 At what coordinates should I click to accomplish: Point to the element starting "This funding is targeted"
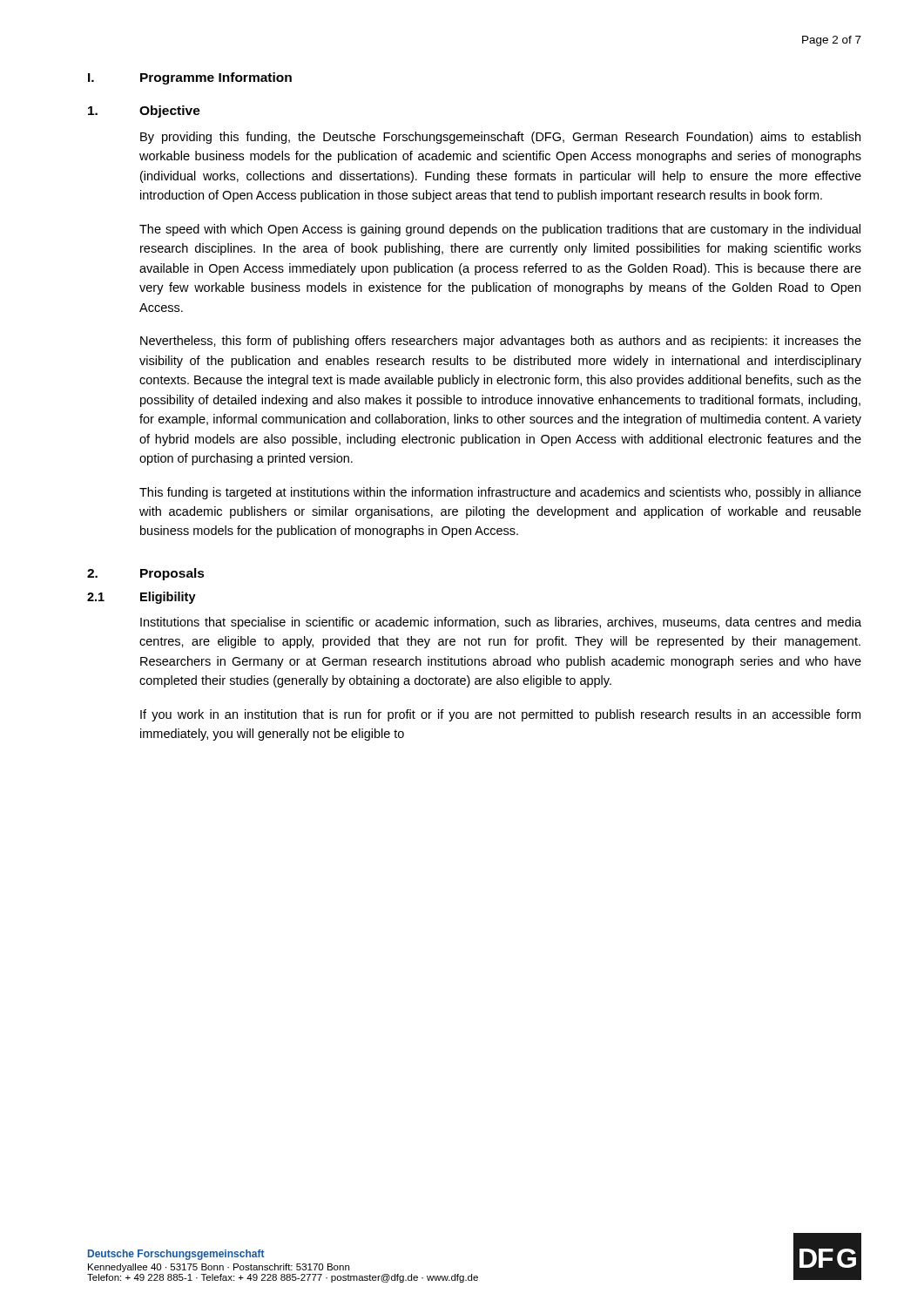click(500, 511)
